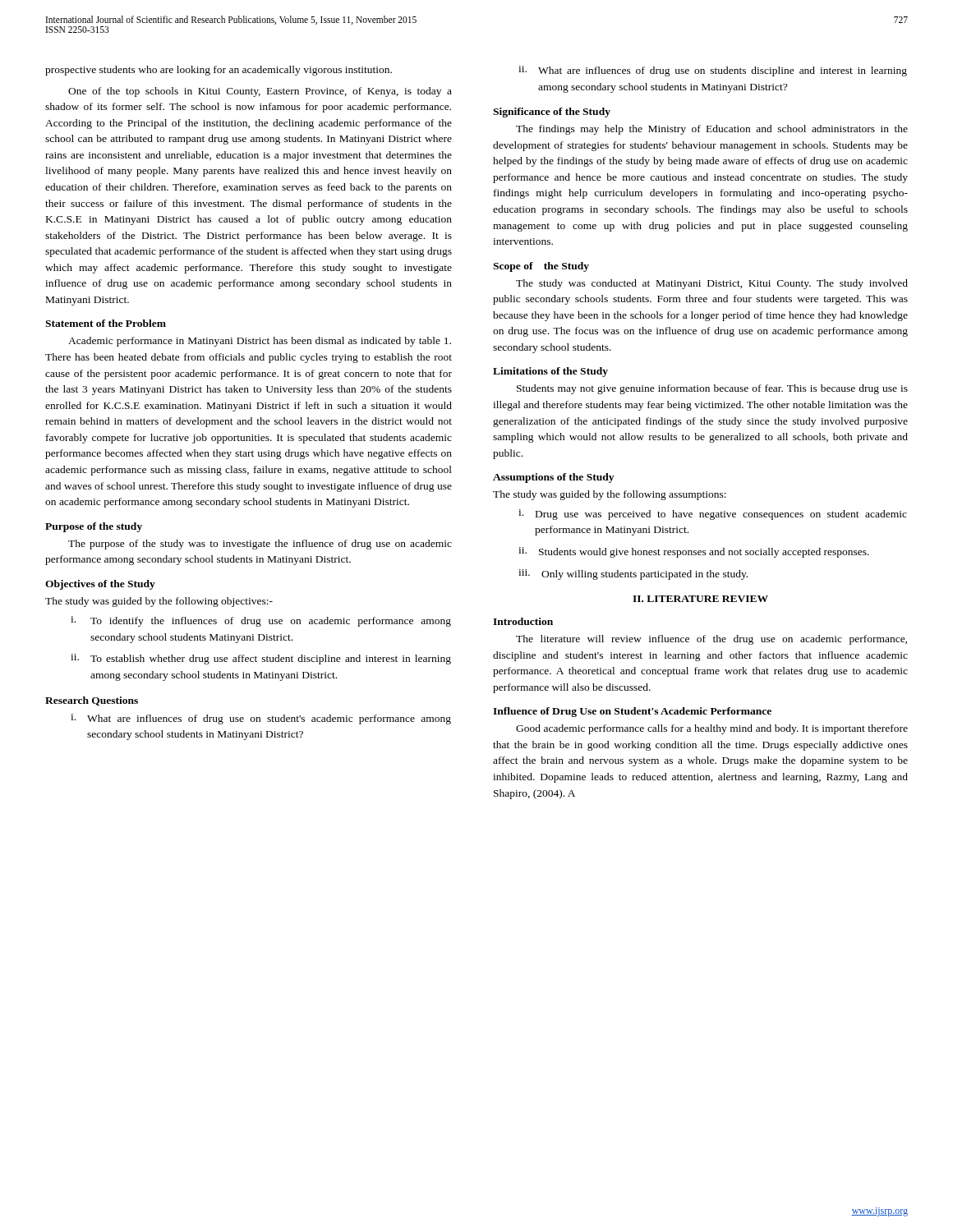Image resolution: width=953 pixels, height=1232 pixels.
Task: Click on the list item that reads "ii. What are influences"
Action: click(x=713, y=78)
